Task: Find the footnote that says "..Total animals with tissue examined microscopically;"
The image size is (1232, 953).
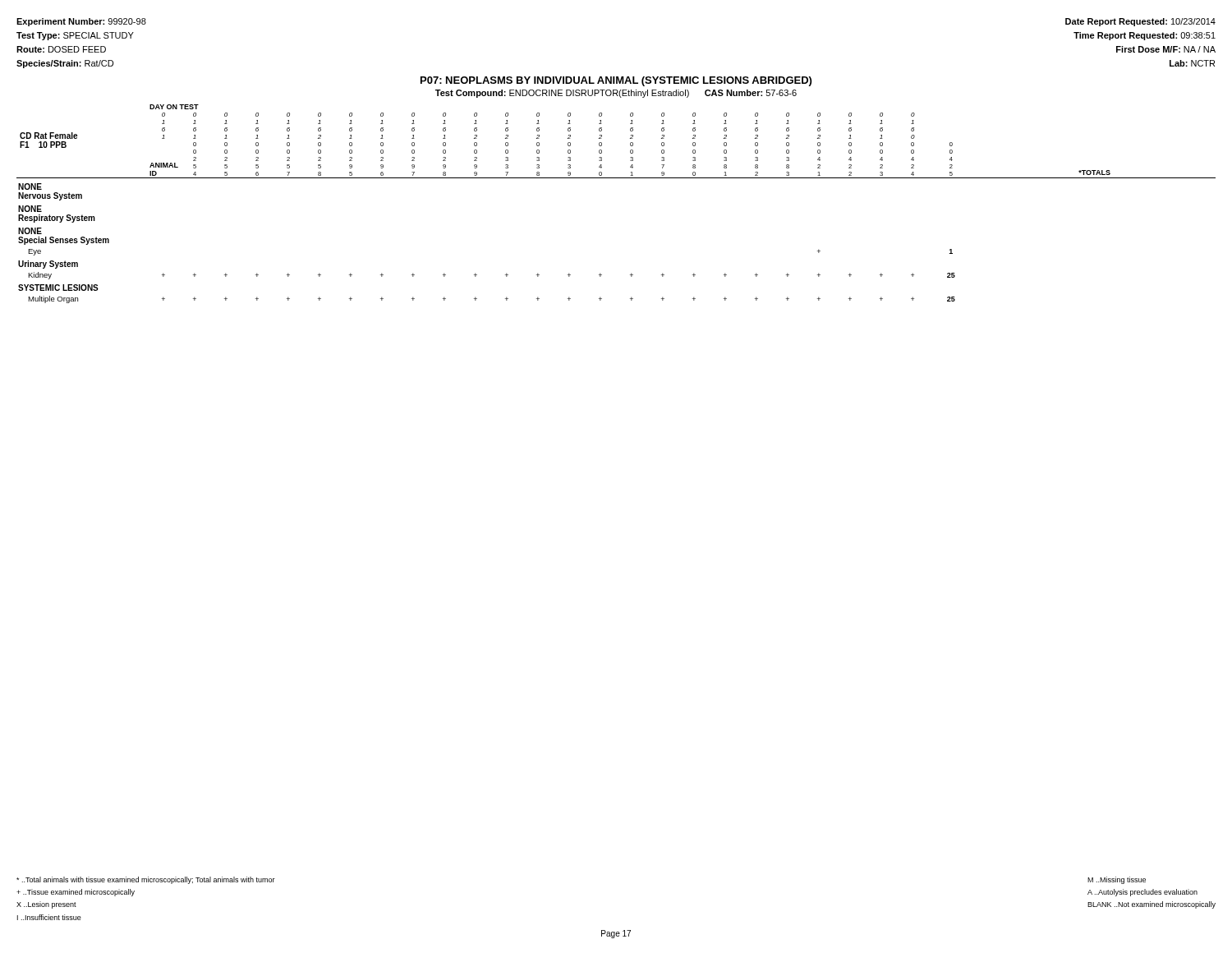Action: coord(144,880)
